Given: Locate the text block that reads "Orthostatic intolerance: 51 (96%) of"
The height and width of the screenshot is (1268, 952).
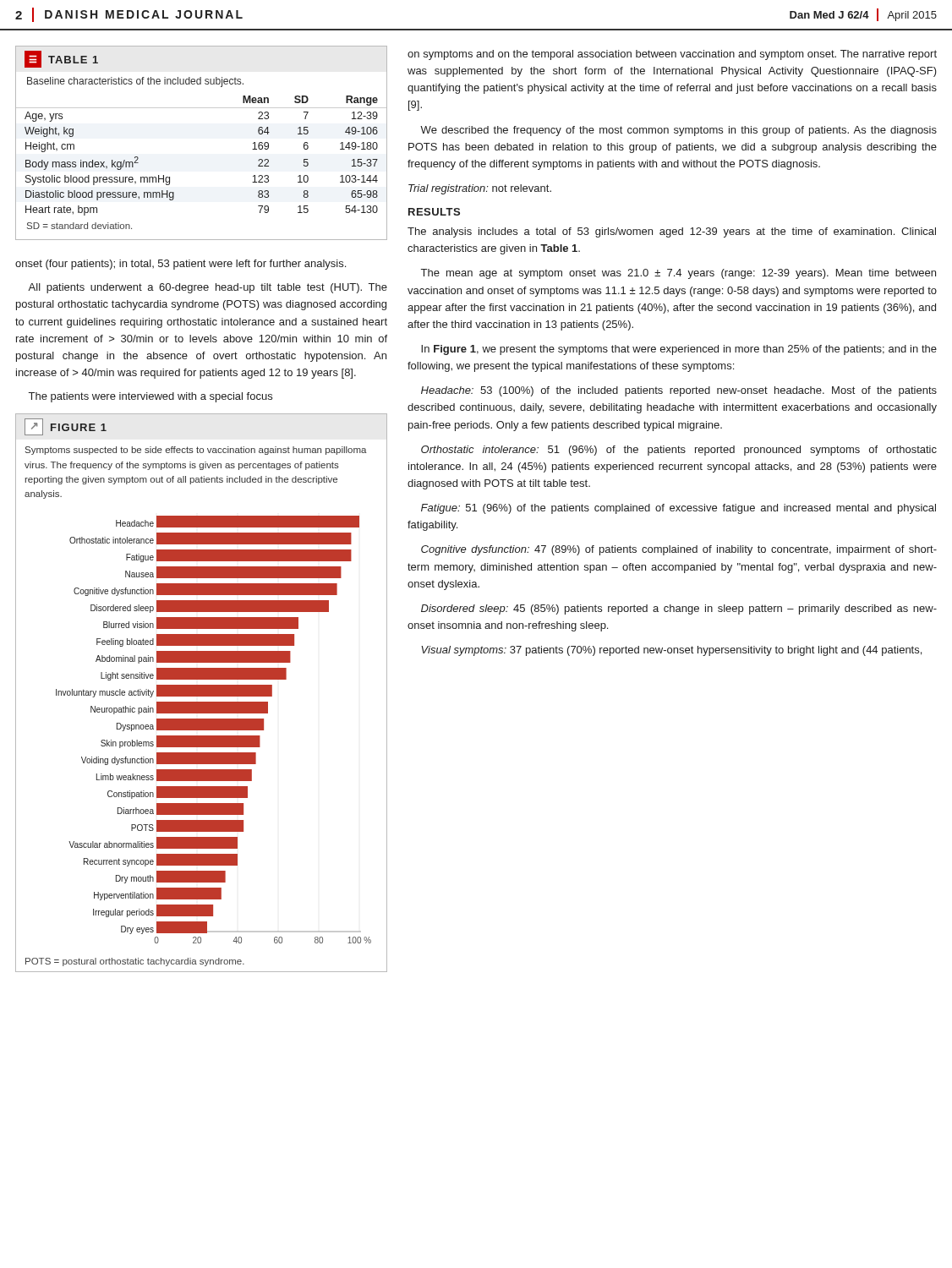Looking at the screenshot, I should tap(672, 466).
